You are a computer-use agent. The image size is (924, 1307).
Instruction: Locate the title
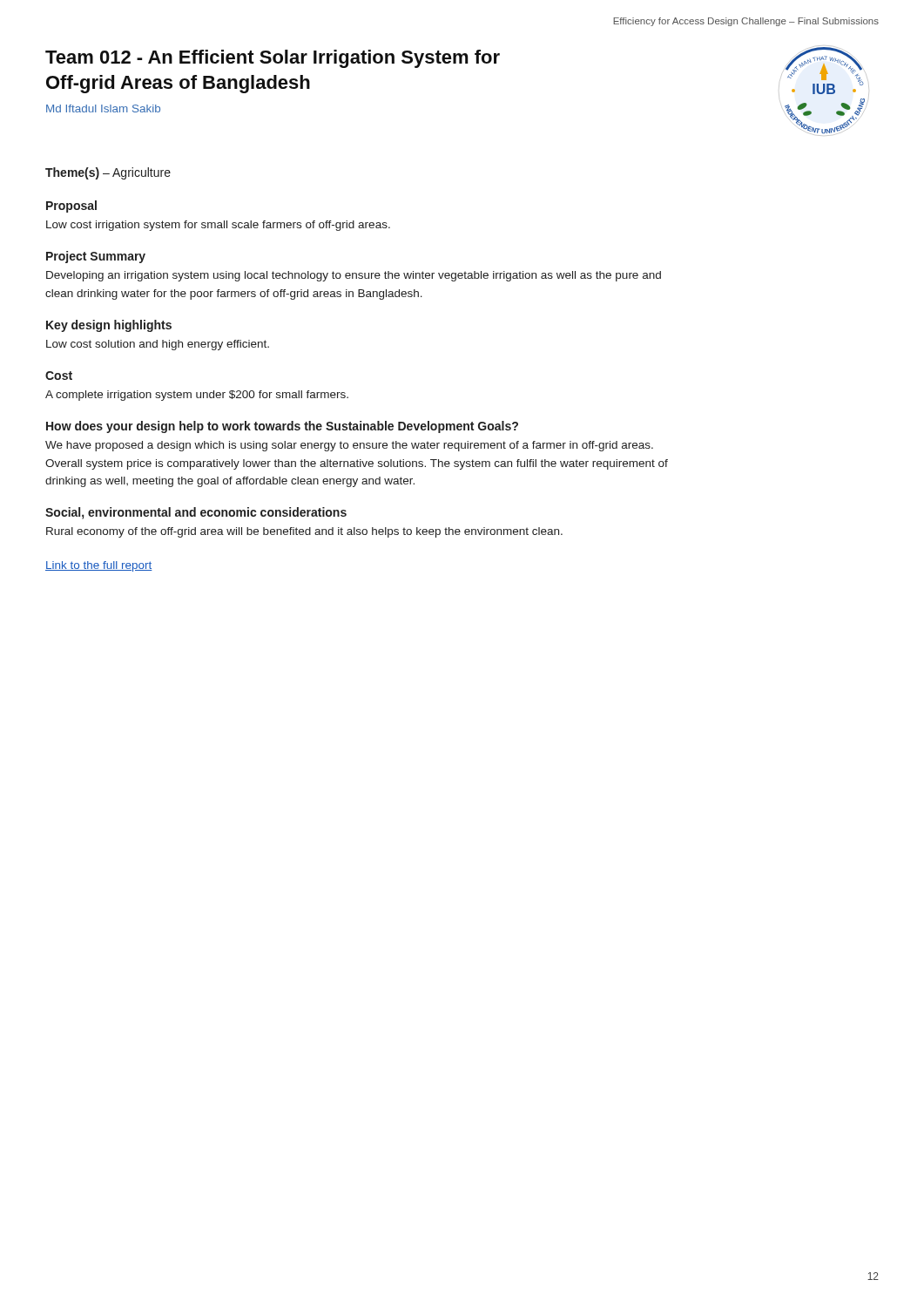[x=315, y=80]
